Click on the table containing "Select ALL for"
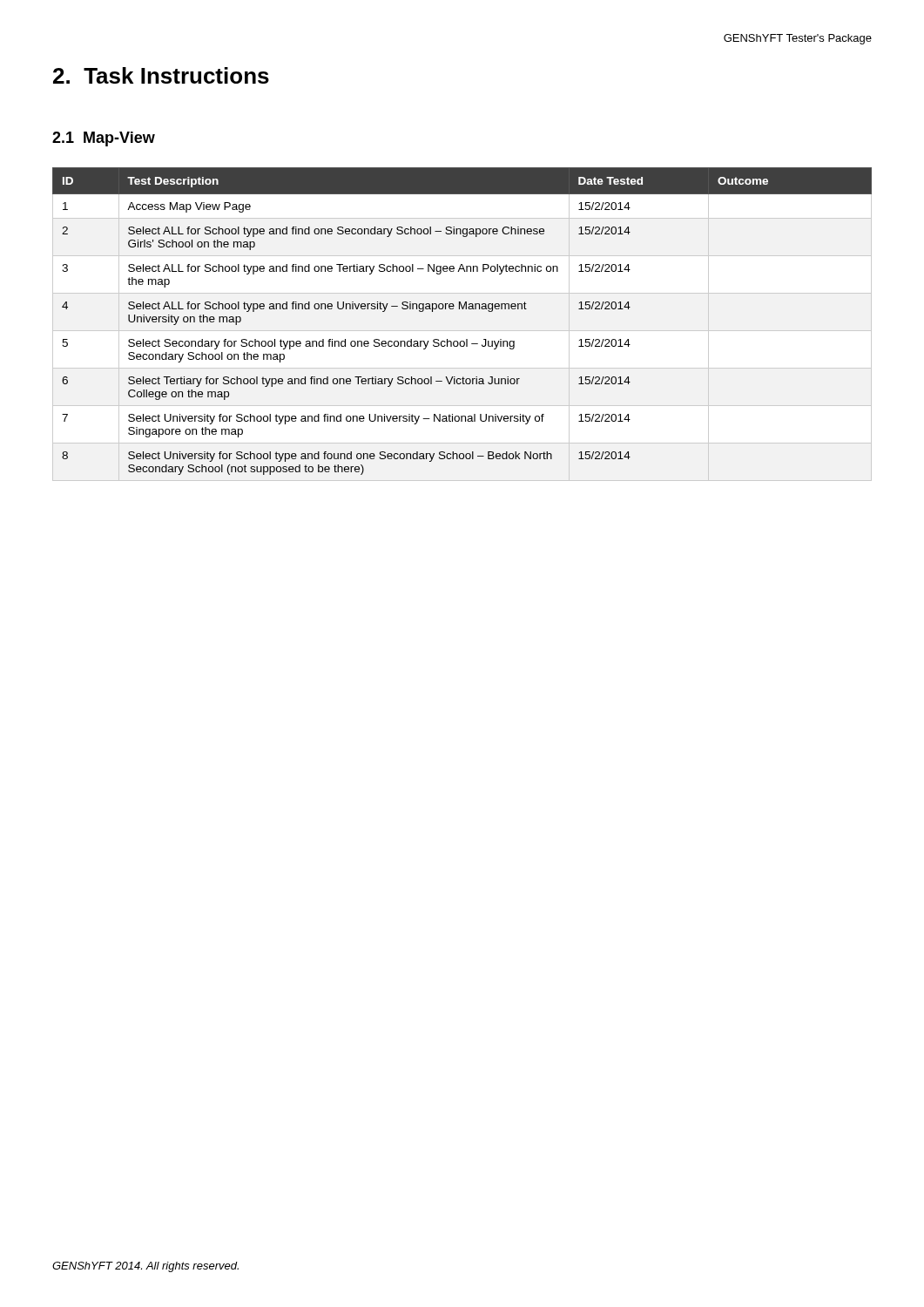924x1307 pixels. coord(462,324)
